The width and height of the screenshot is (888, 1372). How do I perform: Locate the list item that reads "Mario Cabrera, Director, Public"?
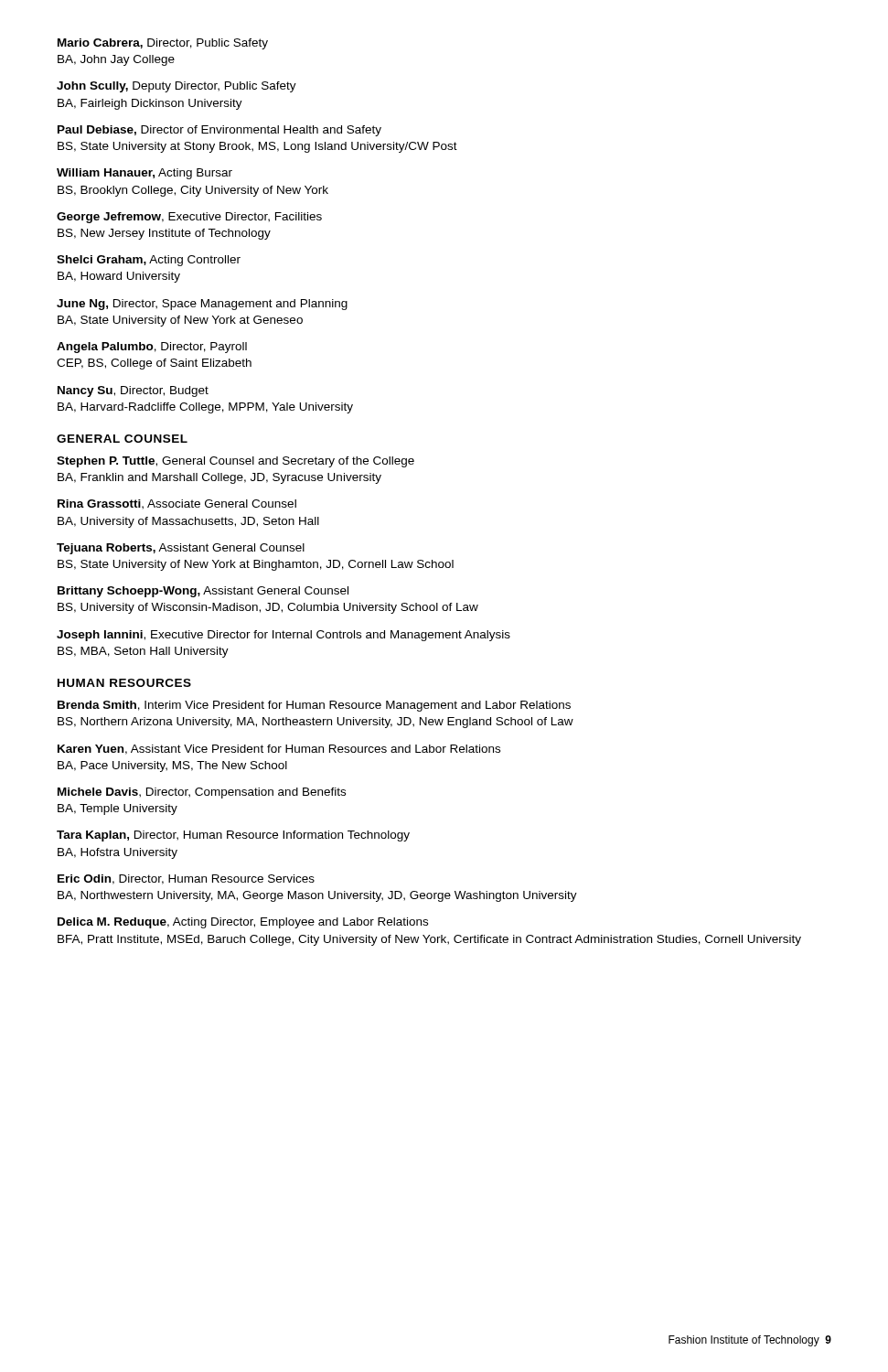pyautogui.click(x=163, y=44)
